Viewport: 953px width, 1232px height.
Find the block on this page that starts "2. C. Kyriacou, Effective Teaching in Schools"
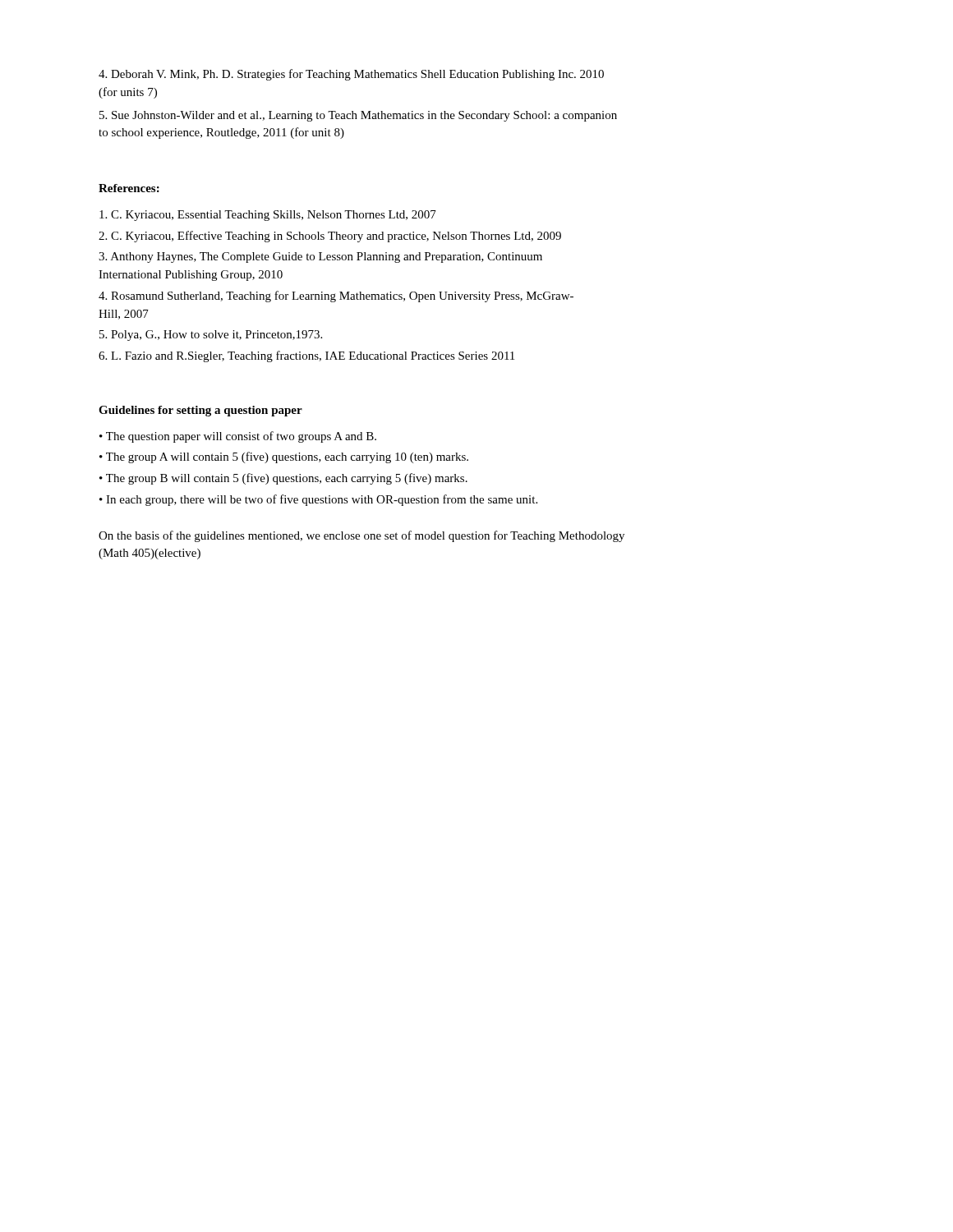330,235
